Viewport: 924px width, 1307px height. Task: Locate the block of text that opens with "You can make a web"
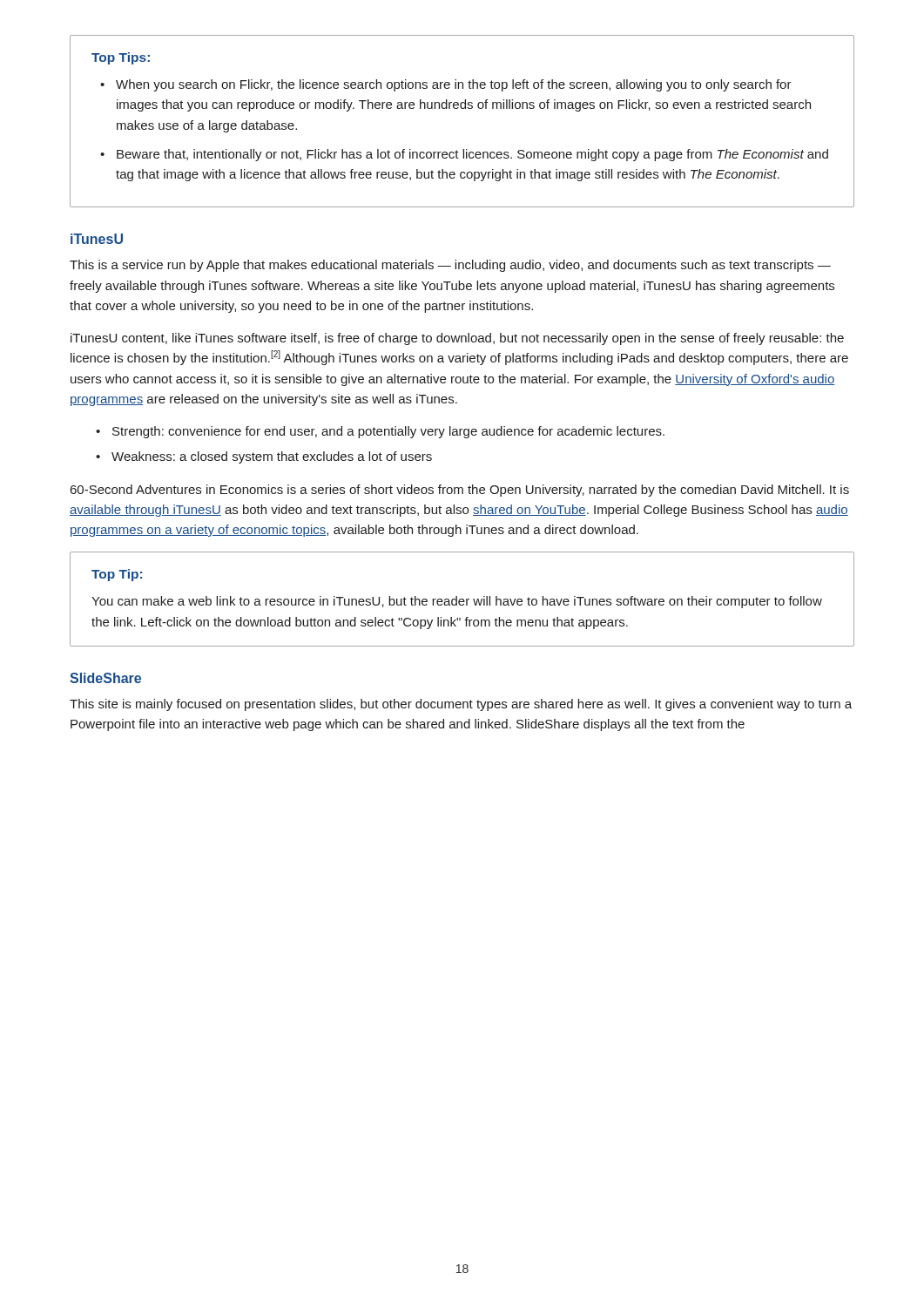click(x=457, y=611)
